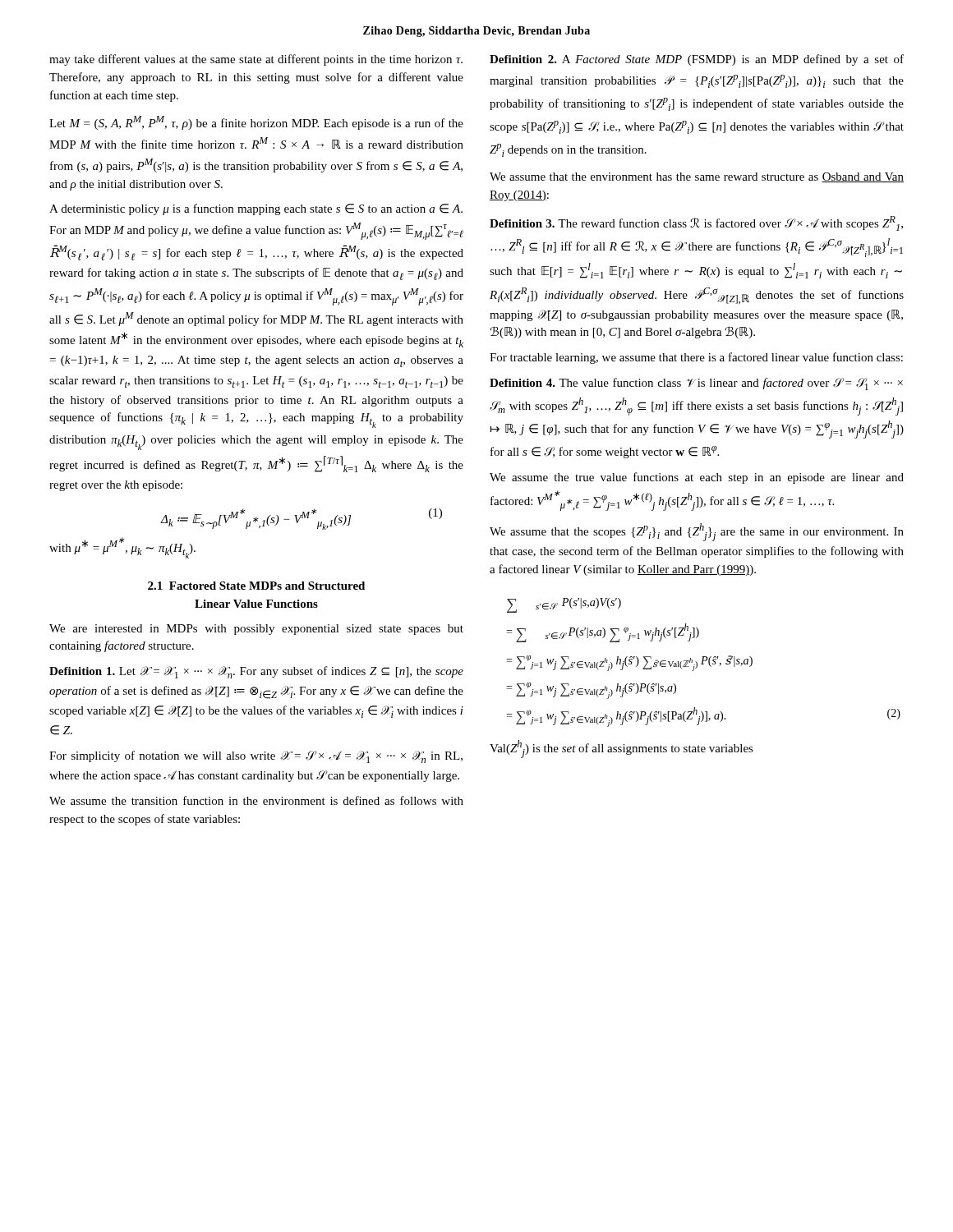This screenshot has height=1232, width=953.
Task: Where is the formula that starts "∑s′∈𝒮 P(s′|s,a)V(s′) = ∑s′∈𝒮 P(s′|s,a) ∑"?
Action: [x=699, y=661]
